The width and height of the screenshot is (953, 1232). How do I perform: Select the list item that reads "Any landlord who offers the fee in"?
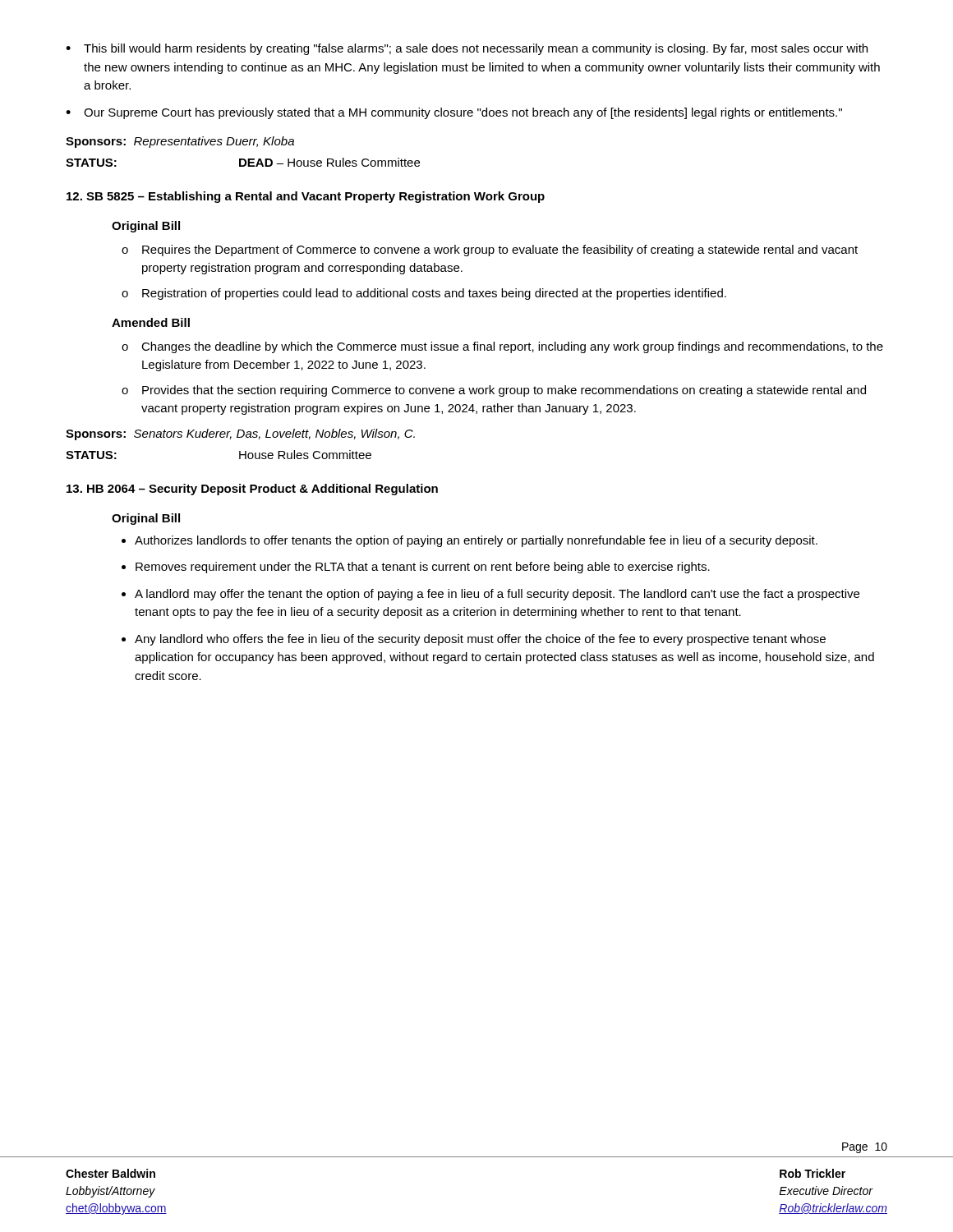(505, 657)
